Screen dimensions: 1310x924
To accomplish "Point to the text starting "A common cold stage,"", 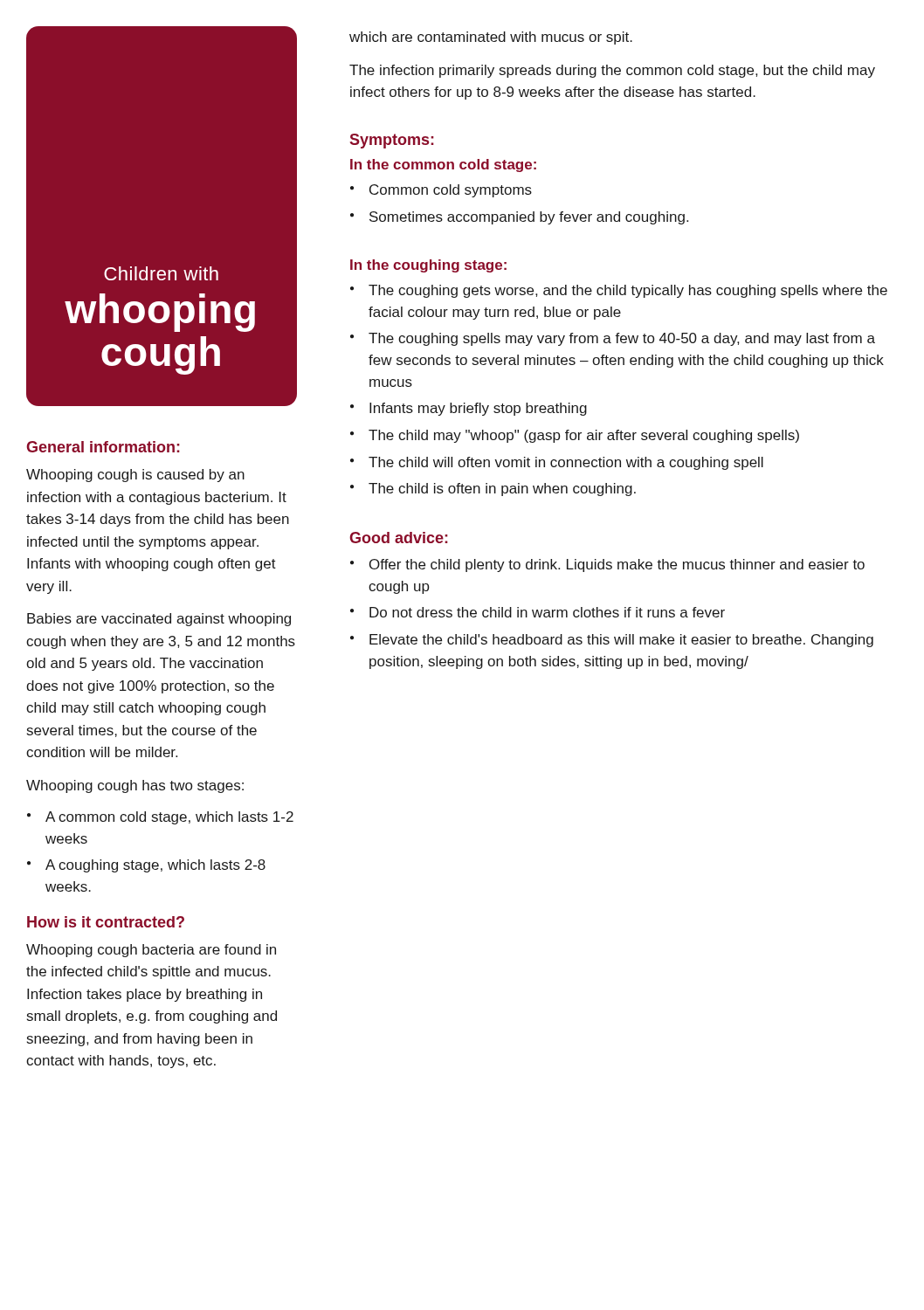I will coord(162,829).
